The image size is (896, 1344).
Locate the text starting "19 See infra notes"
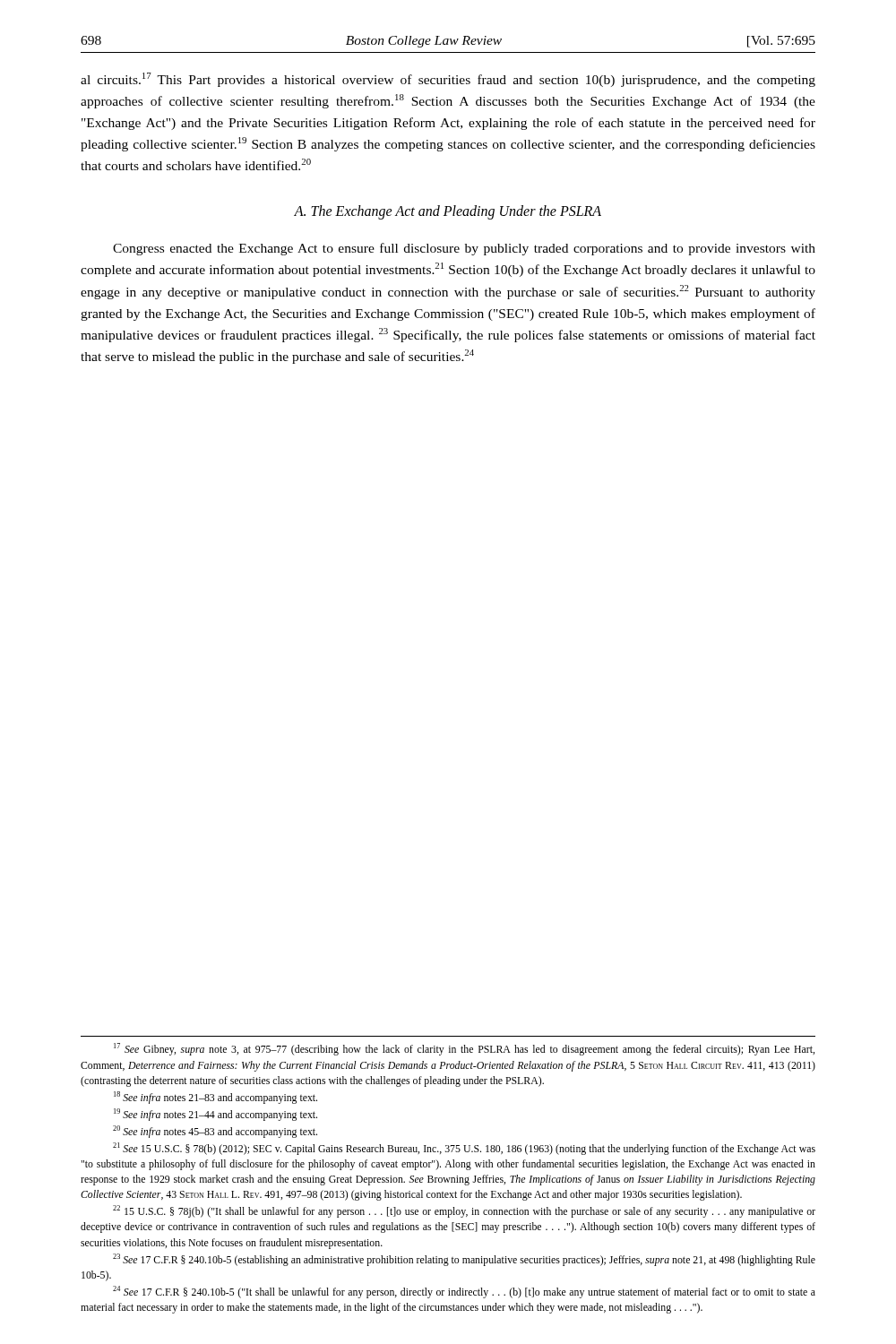pyautogui.click(x=216, y=1114)
